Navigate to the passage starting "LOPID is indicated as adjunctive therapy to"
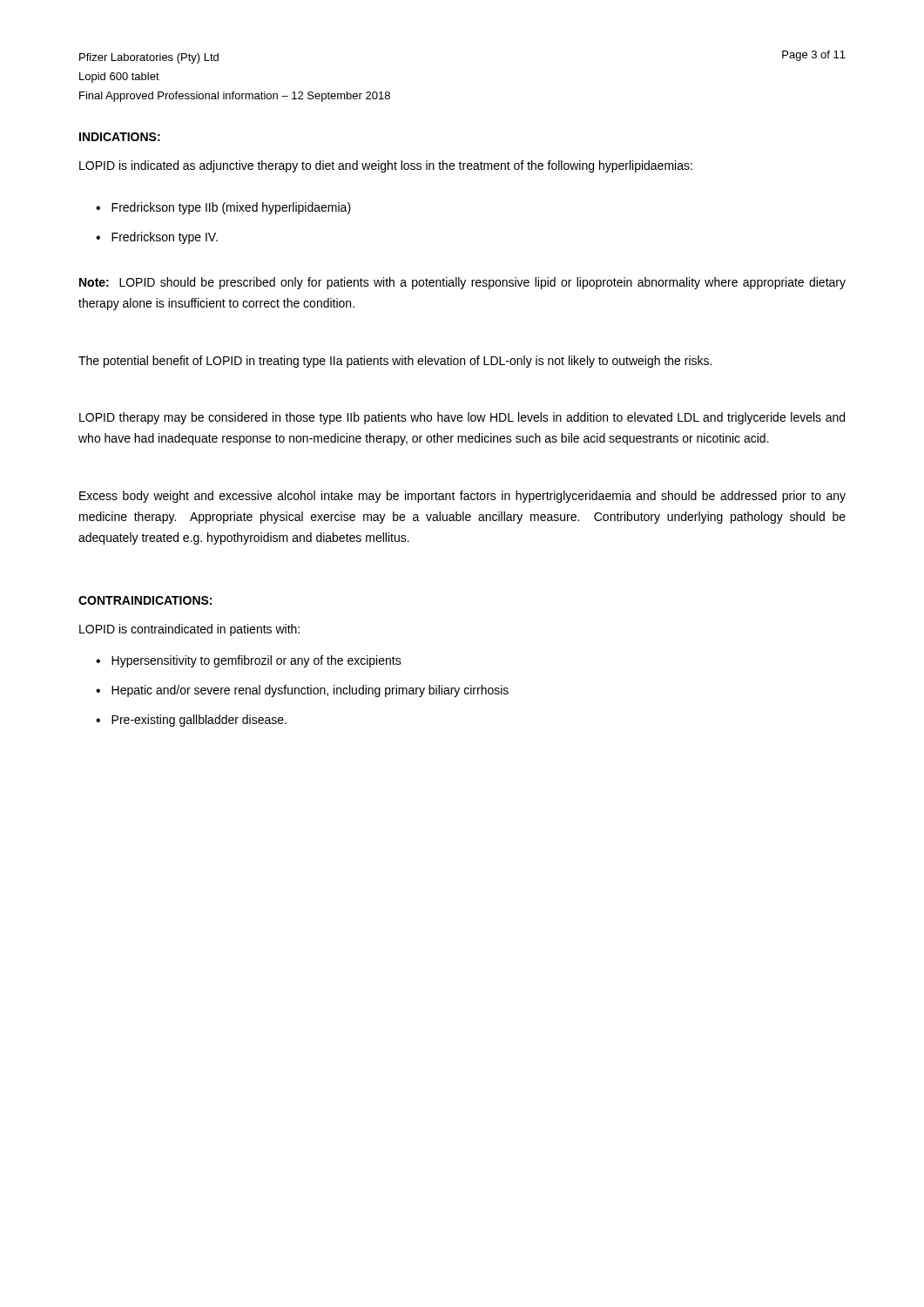The width and height of the screenshot is (924, 1307). coord(386,166)
